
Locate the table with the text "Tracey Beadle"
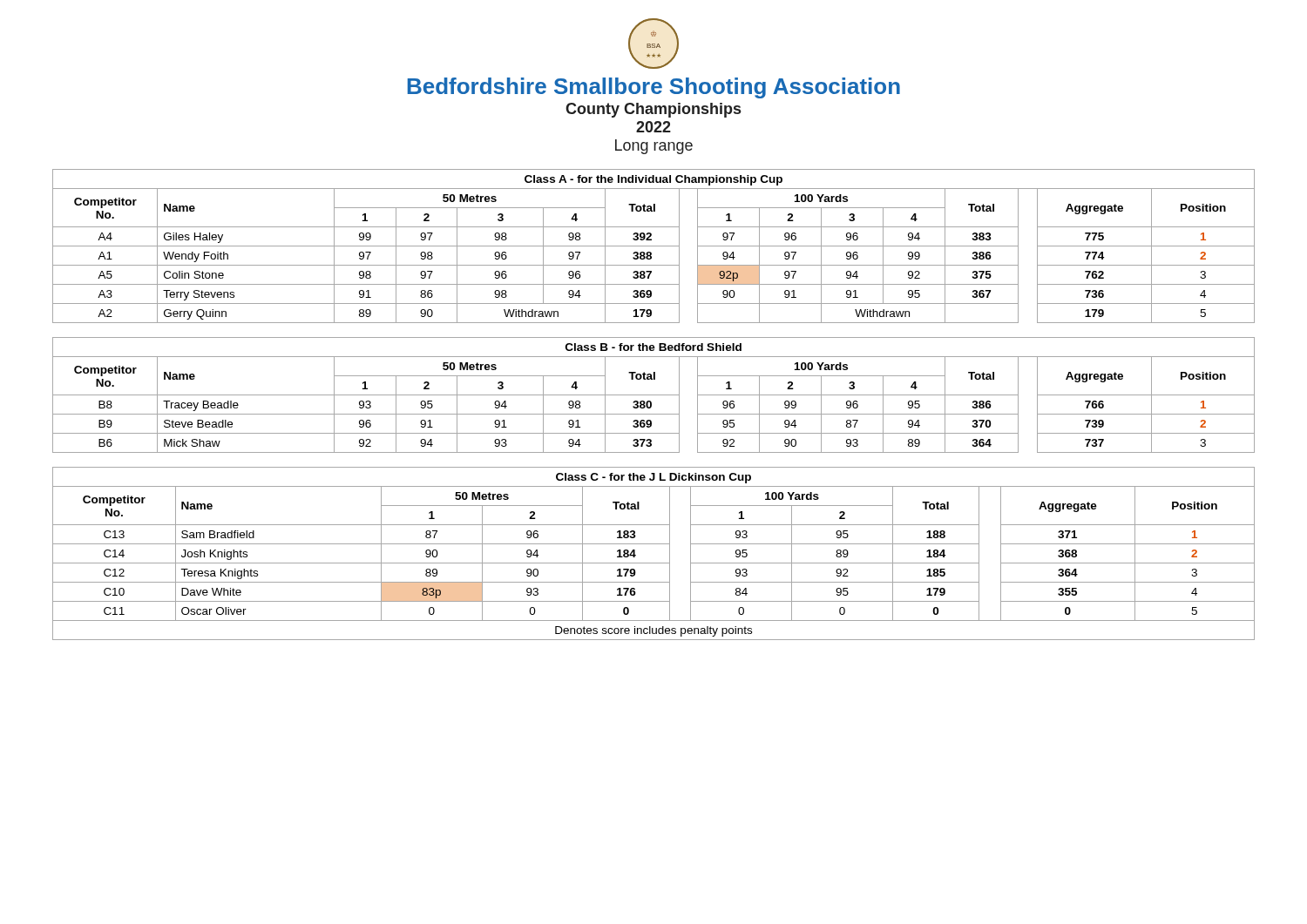pyautogui.click(x=654, y=398)
